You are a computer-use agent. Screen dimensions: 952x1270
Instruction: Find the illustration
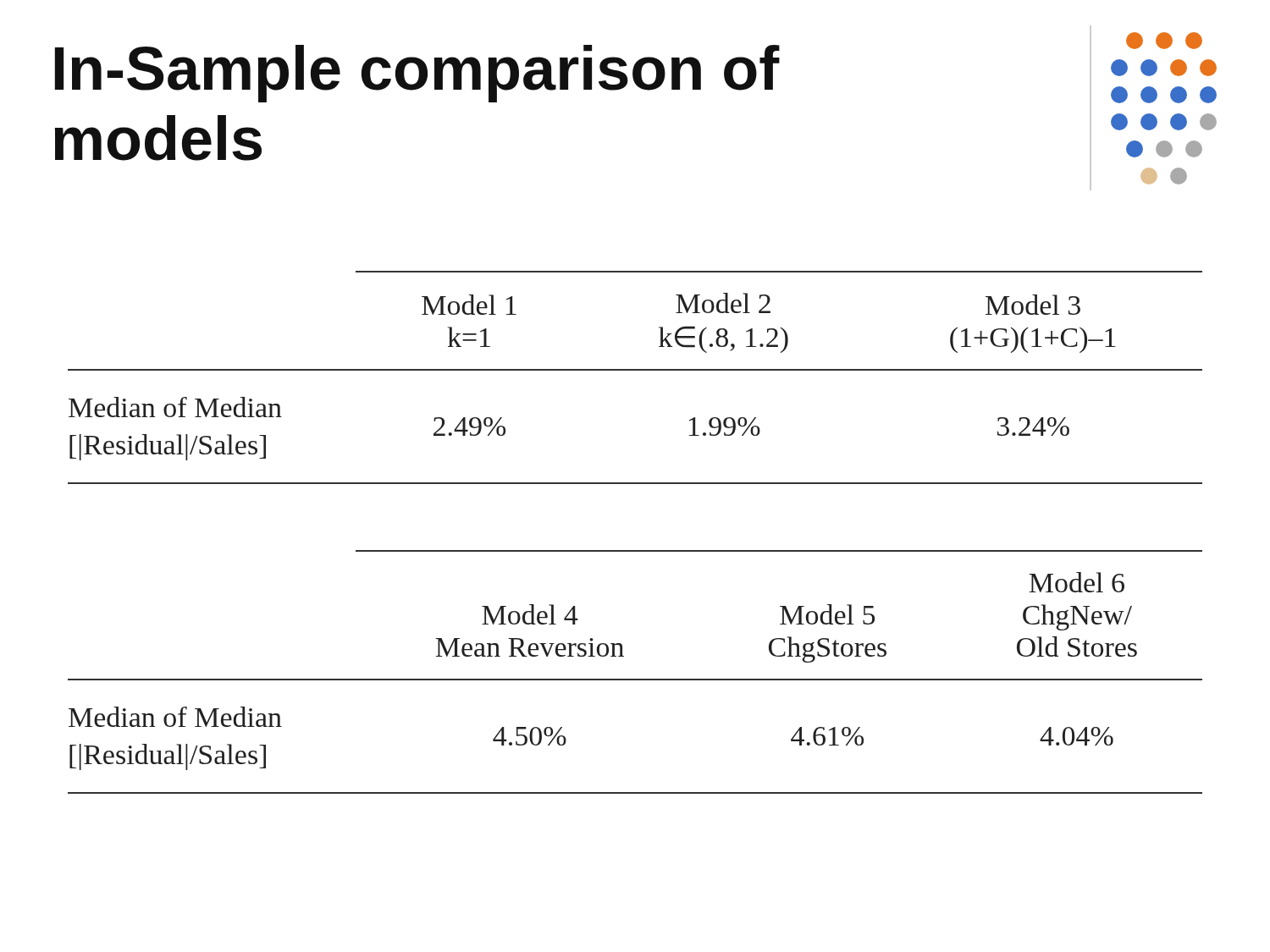coord(1151,110)
